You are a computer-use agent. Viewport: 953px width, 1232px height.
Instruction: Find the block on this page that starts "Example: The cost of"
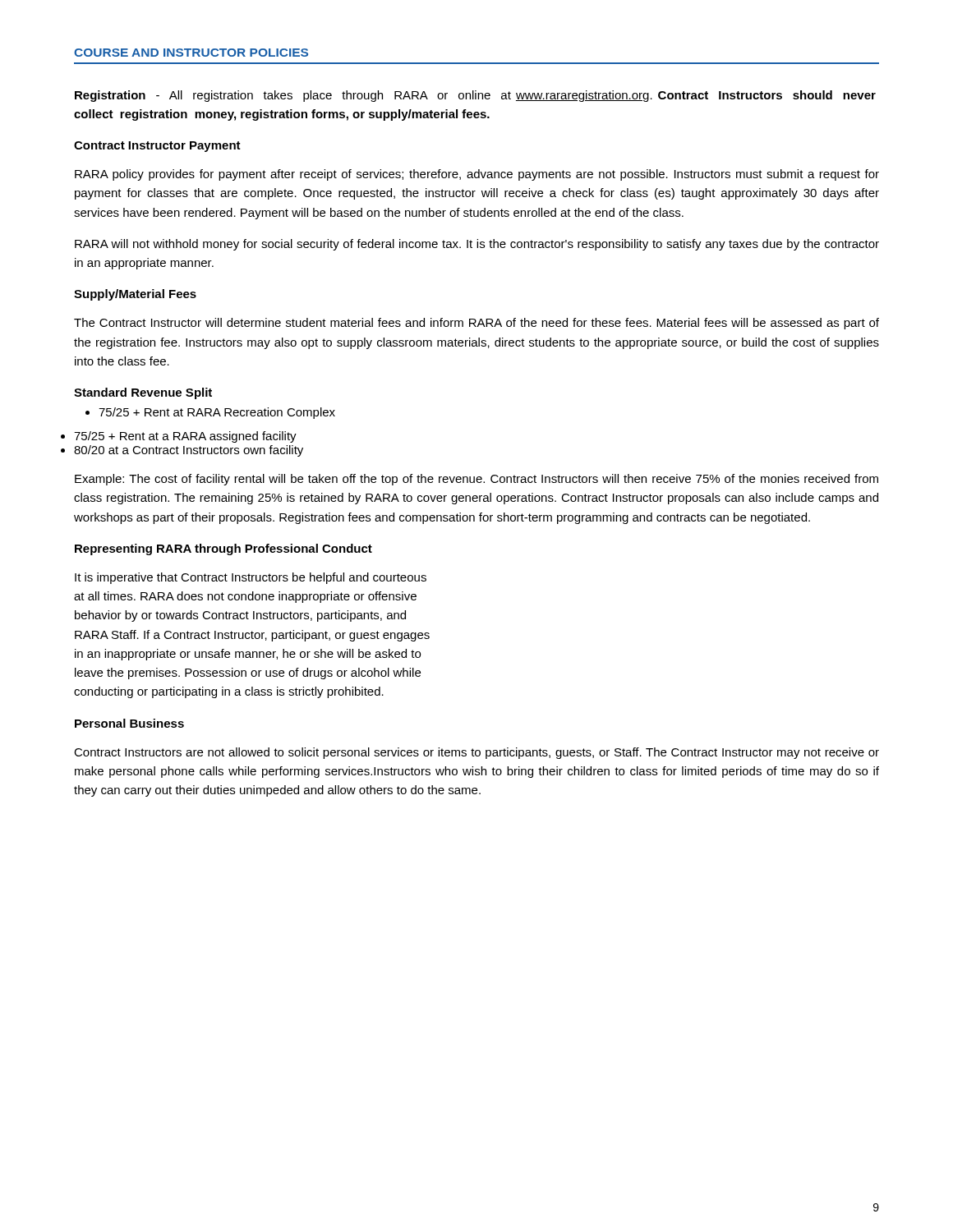pos(476,498)
